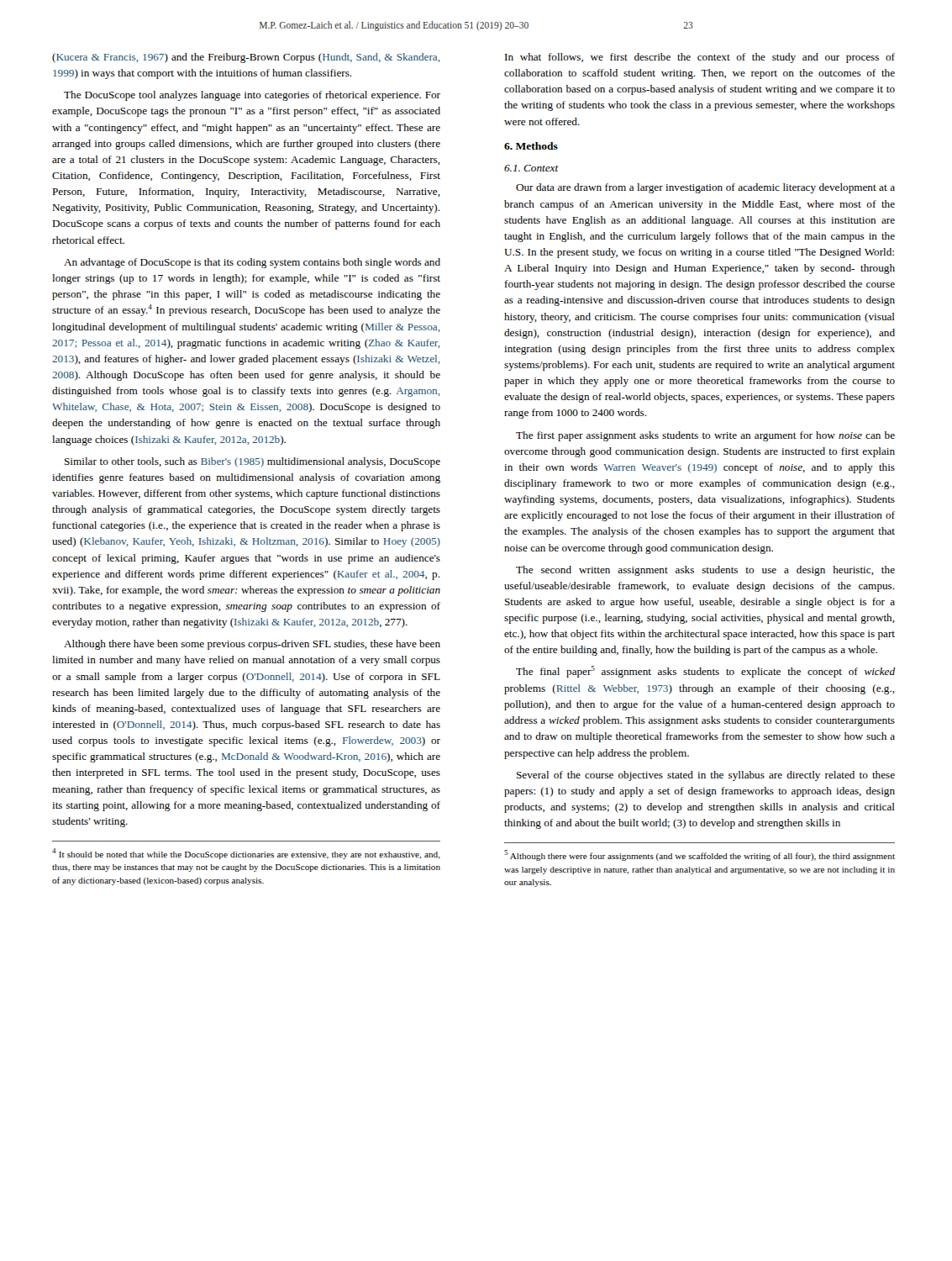Select the block starting "The DocuScope tool"

click(x=246, y=167)
